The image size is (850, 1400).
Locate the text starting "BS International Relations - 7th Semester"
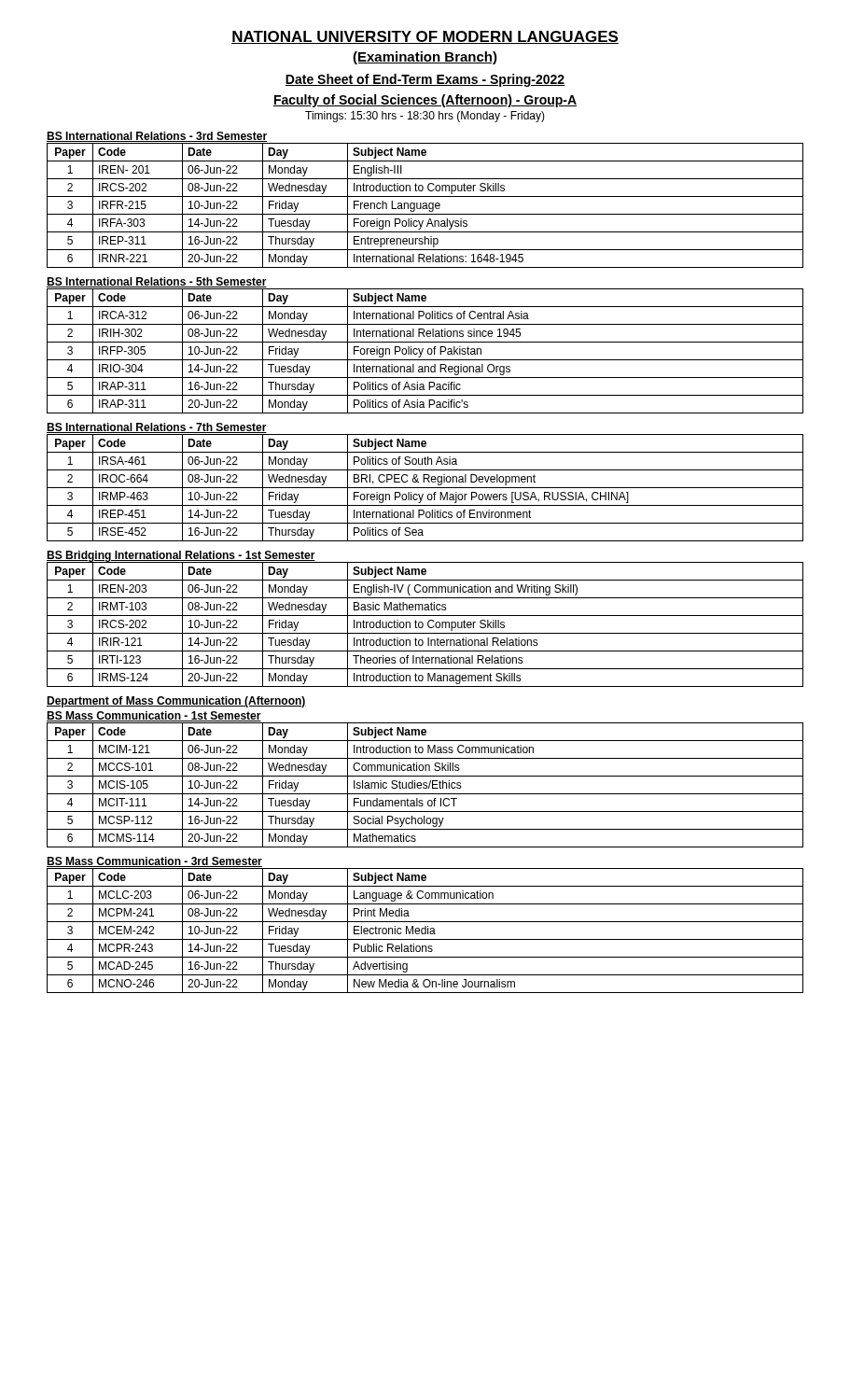tap(156, 427)
